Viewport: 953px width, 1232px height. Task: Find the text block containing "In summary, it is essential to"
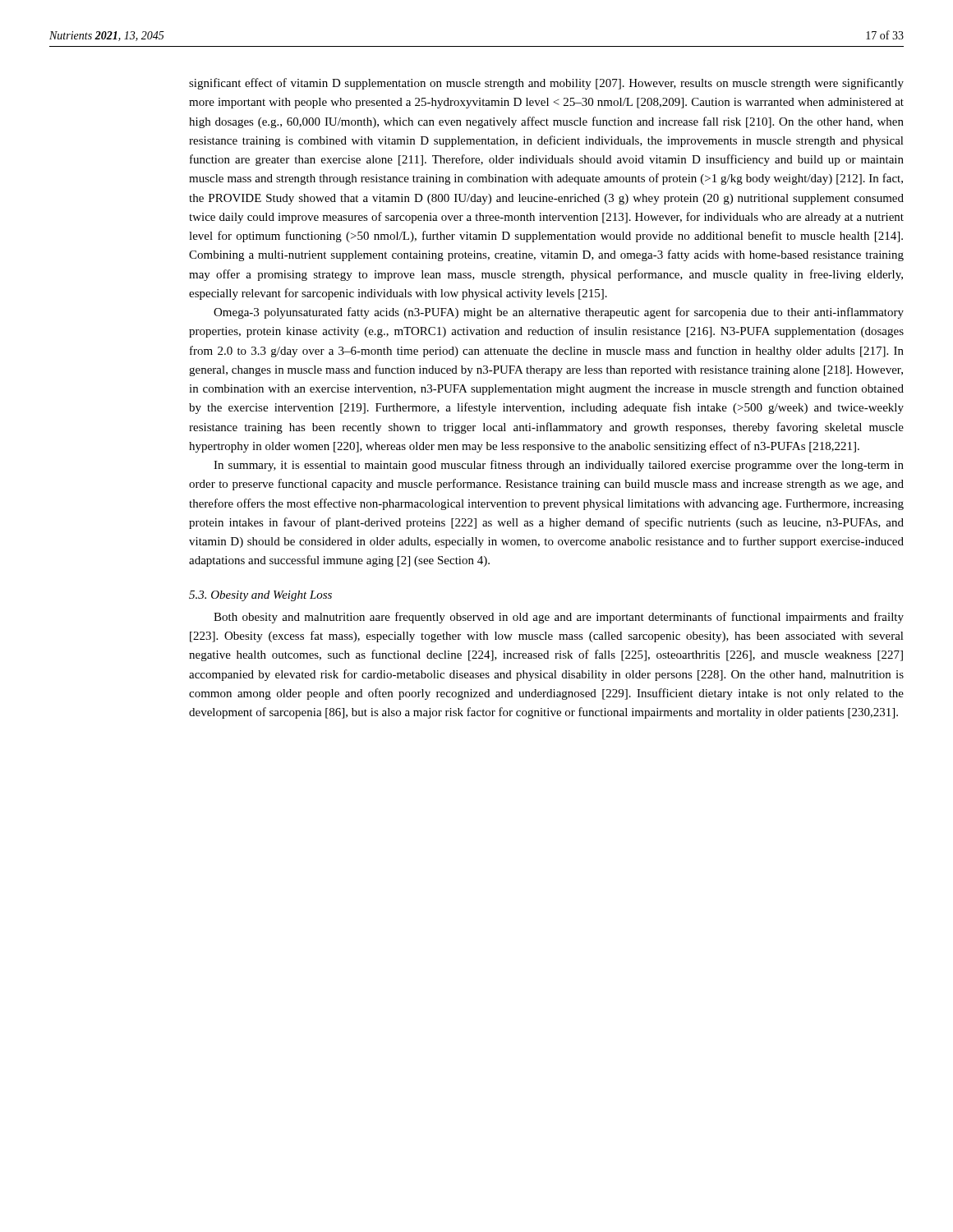coord(546,513)
